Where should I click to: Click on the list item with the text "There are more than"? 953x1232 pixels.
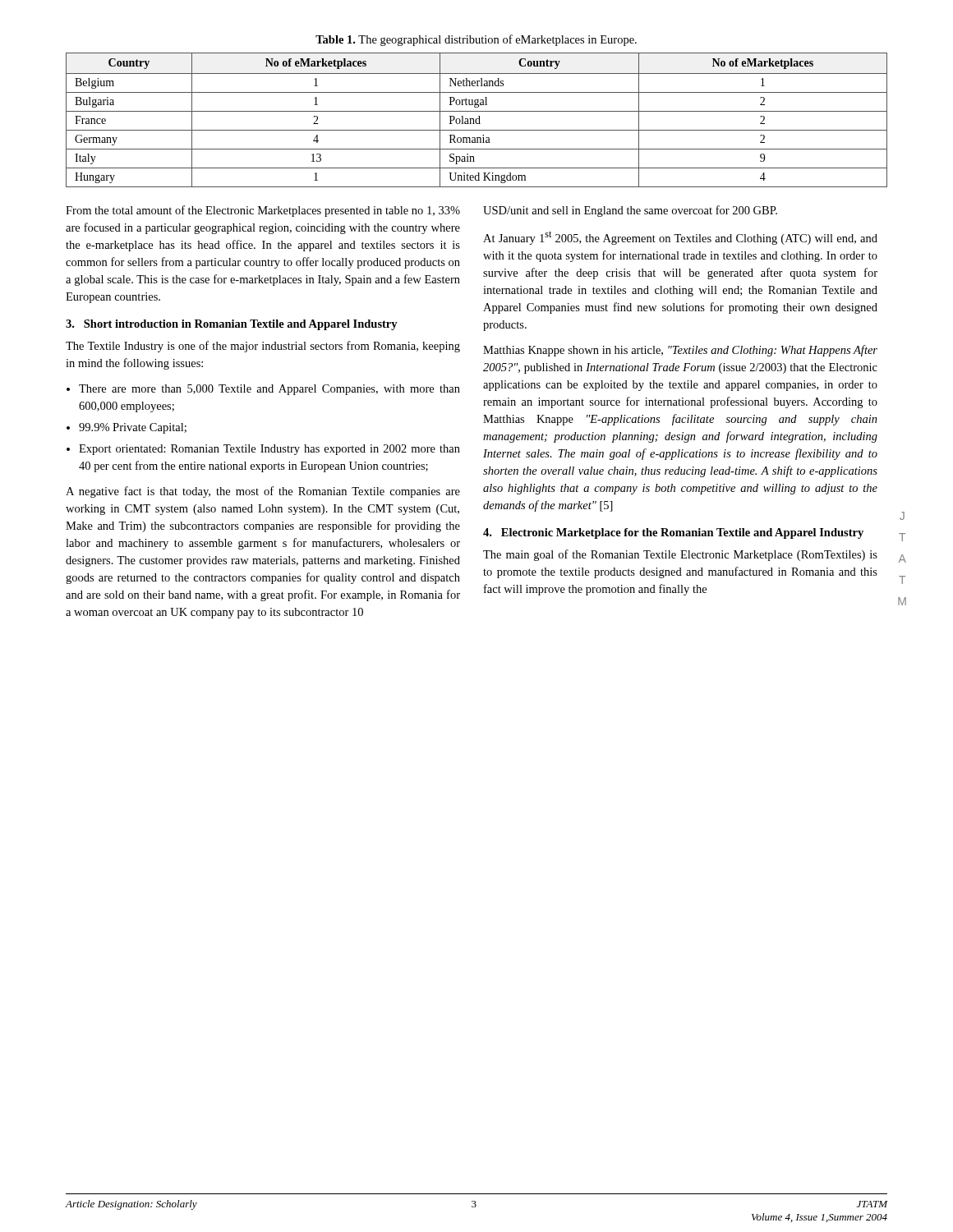(263, 398)
